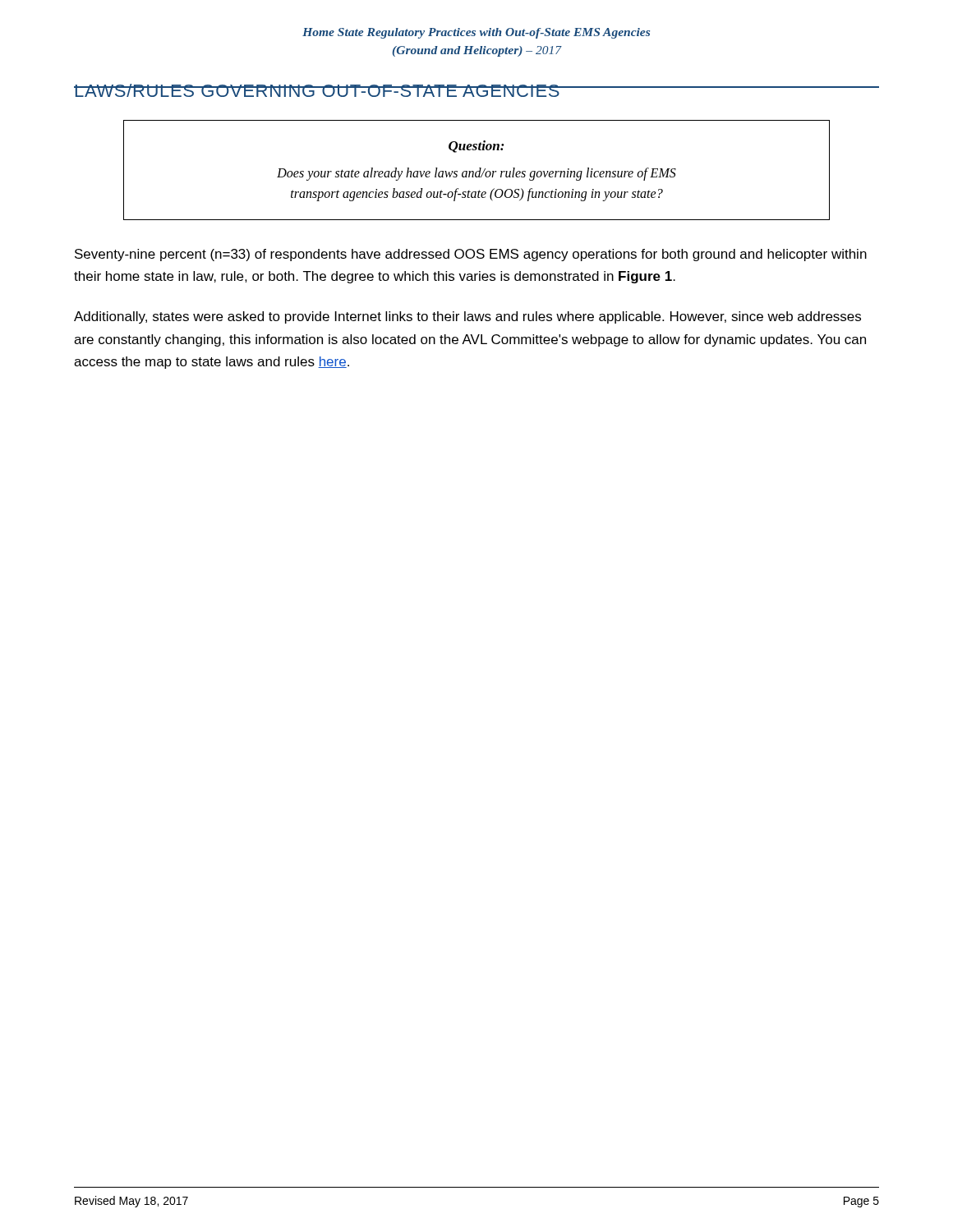Locate the text starting "Additionally, states were"

(x=470, y=339)
